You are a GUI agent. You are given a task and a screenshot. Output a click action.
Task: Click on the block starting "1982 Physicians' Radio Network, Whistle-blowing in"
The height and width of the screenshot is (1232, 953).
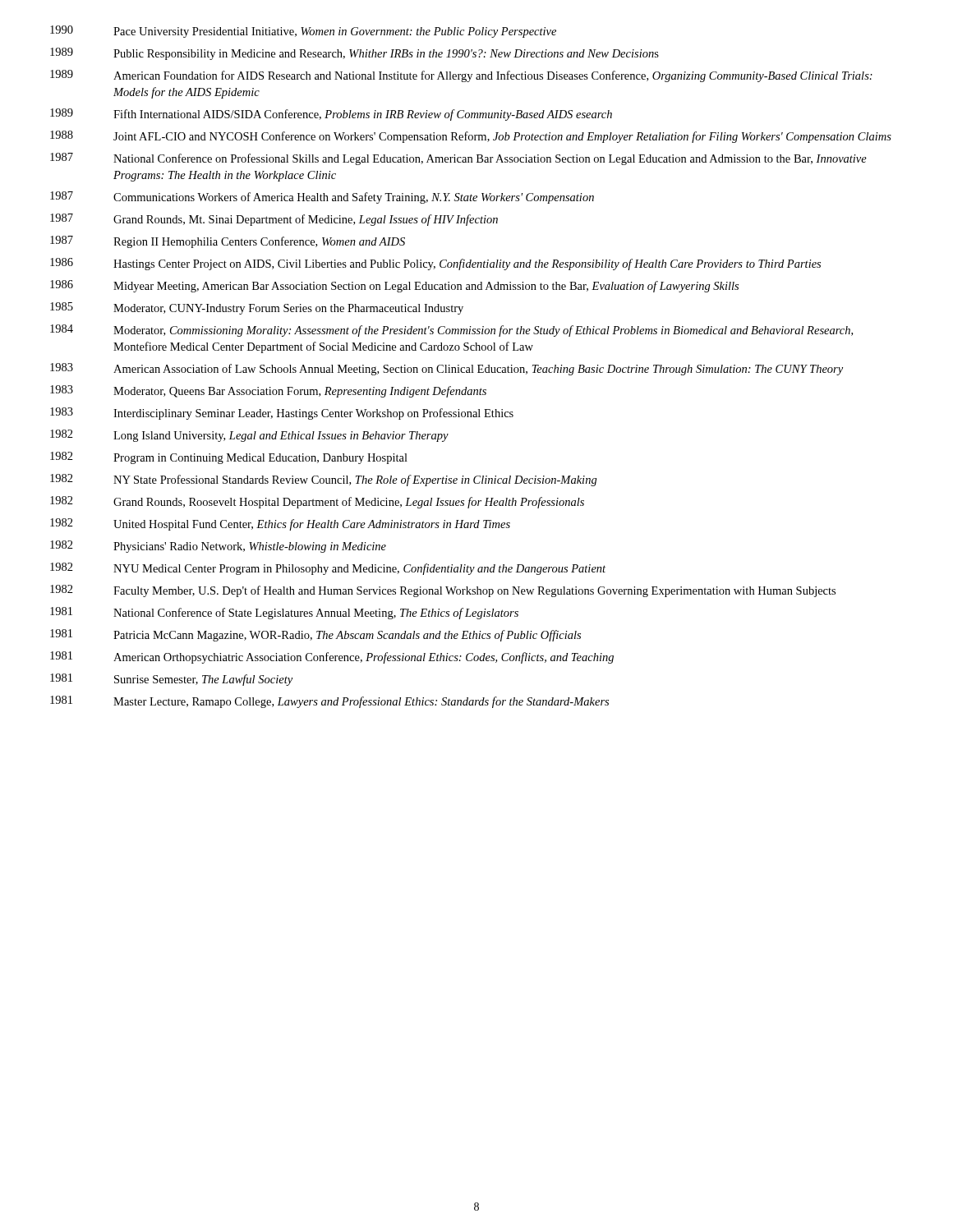[218, 547]
